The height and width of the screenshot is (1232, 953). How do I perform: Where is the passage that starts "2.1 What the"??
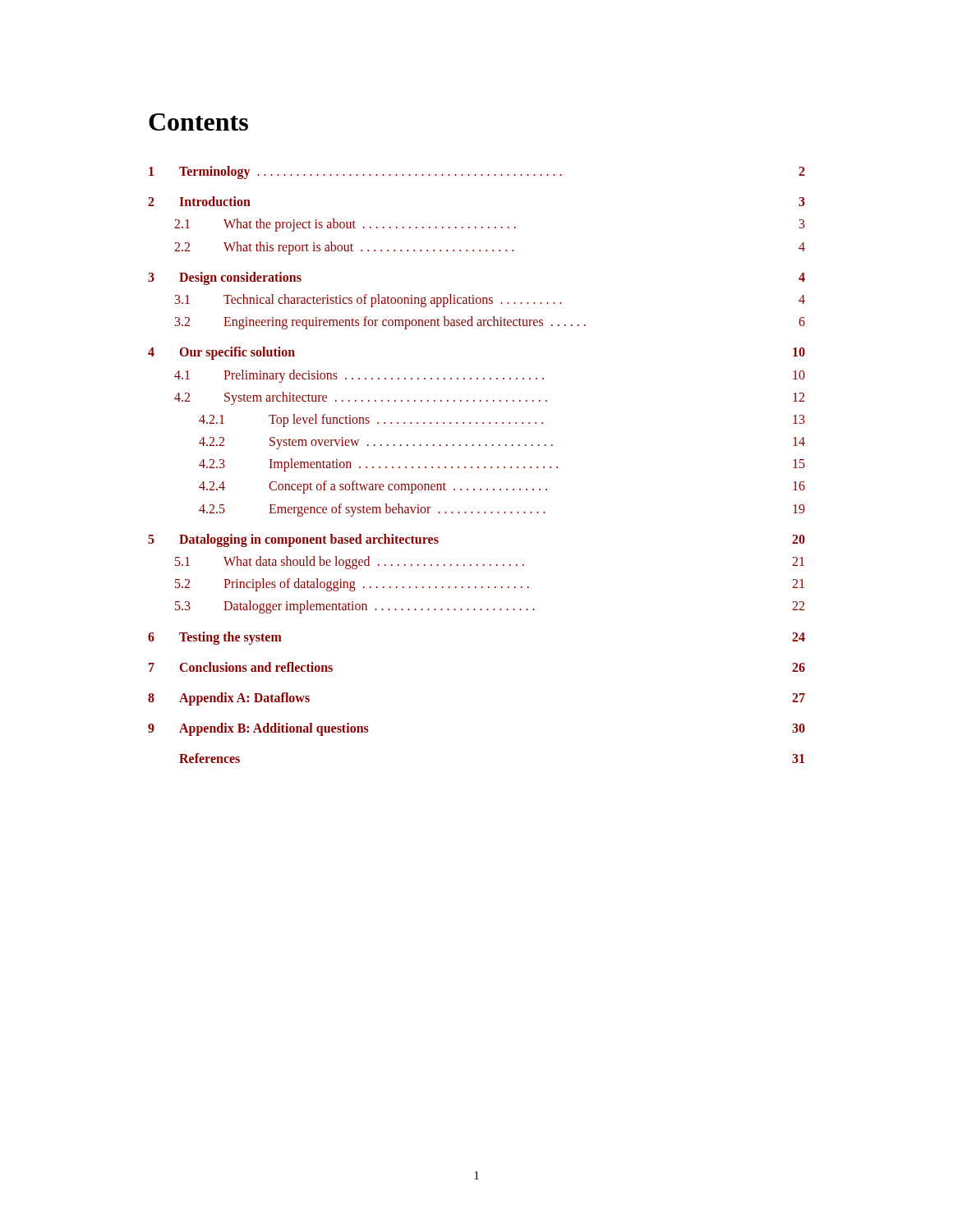point(476,224)
